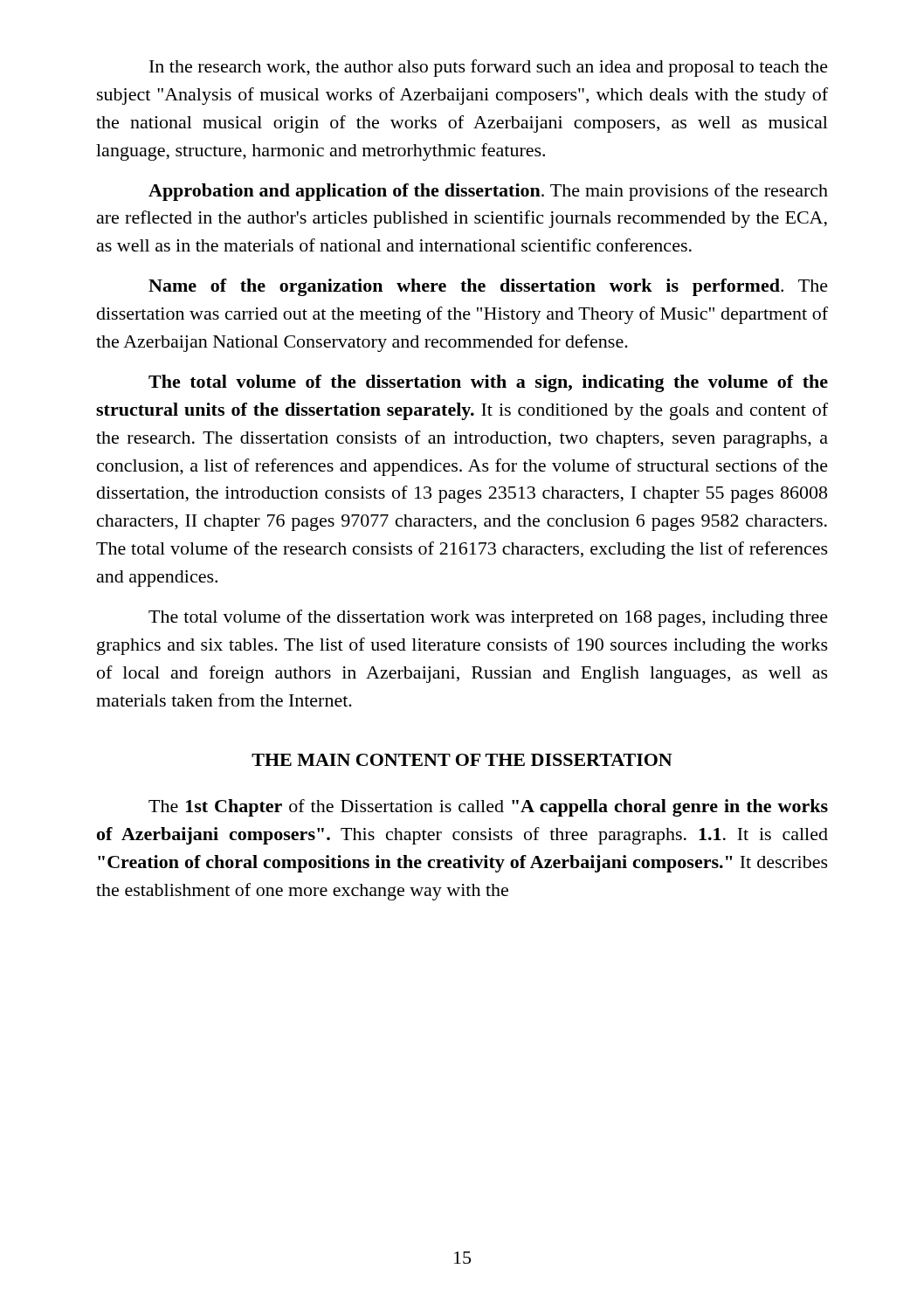Screen dimensions: 1310x924
Task: Point to the block beginning "In the research work, the author also puts"
Action: click(x=462, y=108)
